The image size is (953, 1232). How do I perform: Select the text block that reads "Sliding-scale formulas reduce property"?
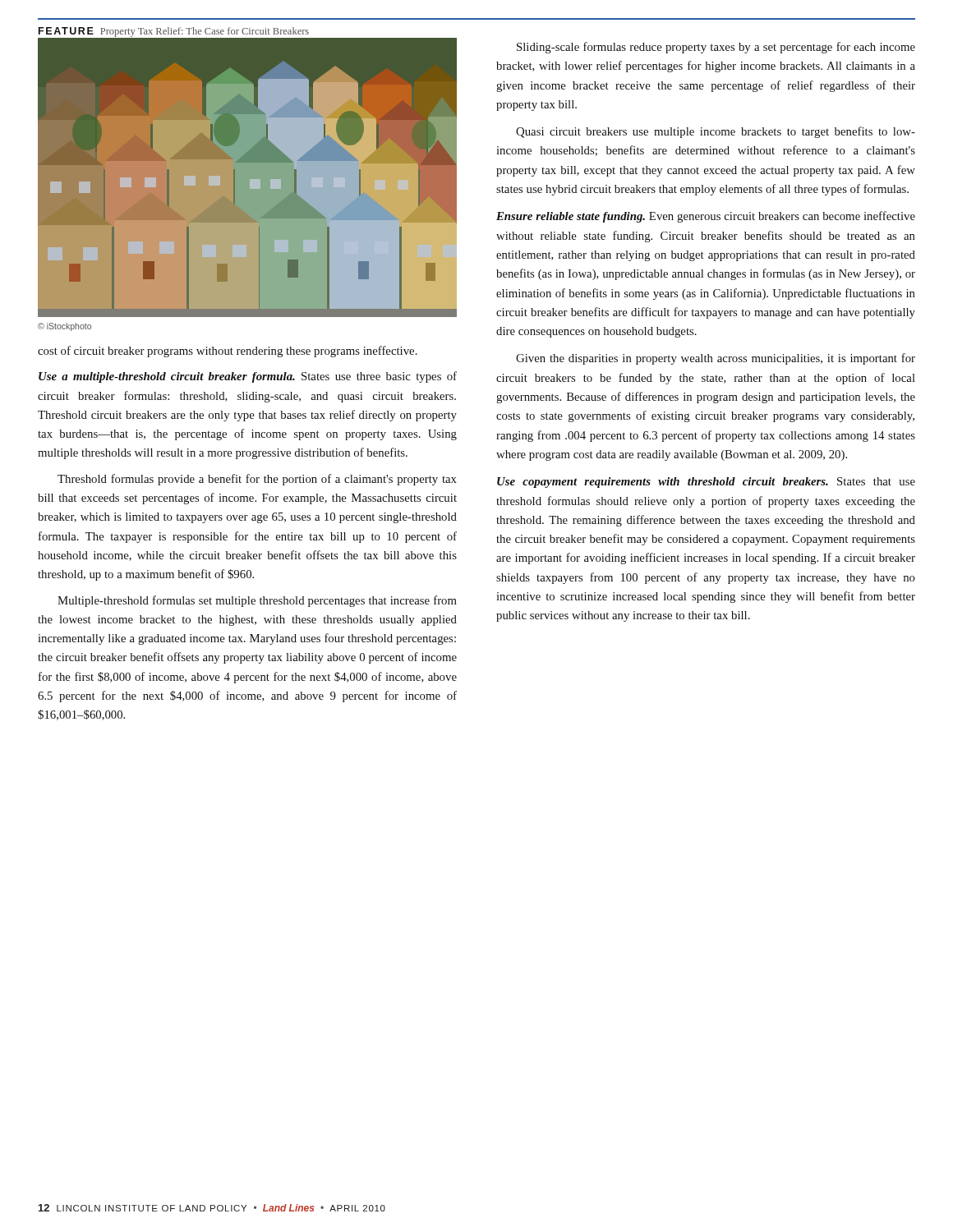coord(706,332)
